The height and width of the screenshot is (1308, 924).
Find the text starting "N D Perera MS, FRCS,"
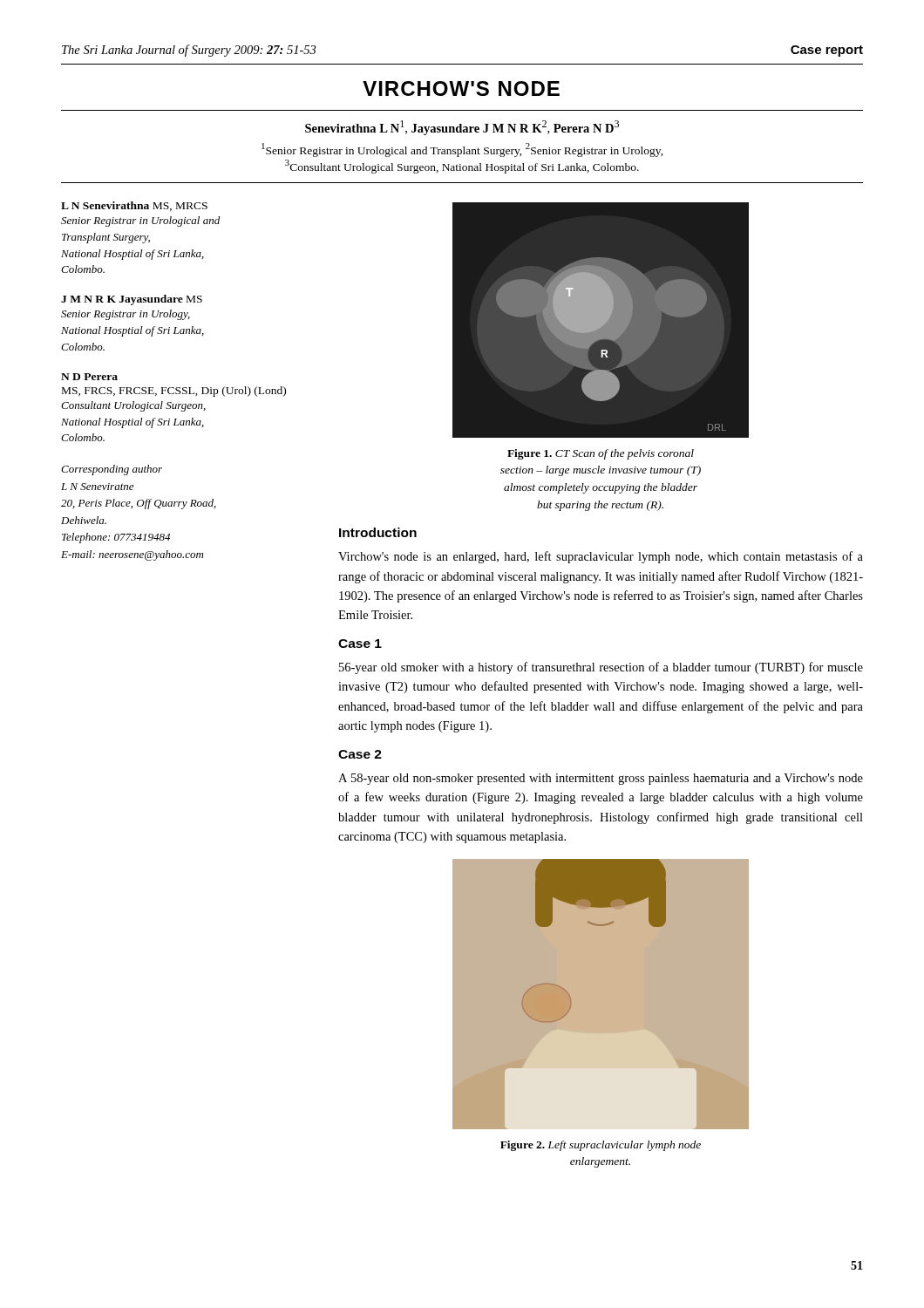[174, 407]
